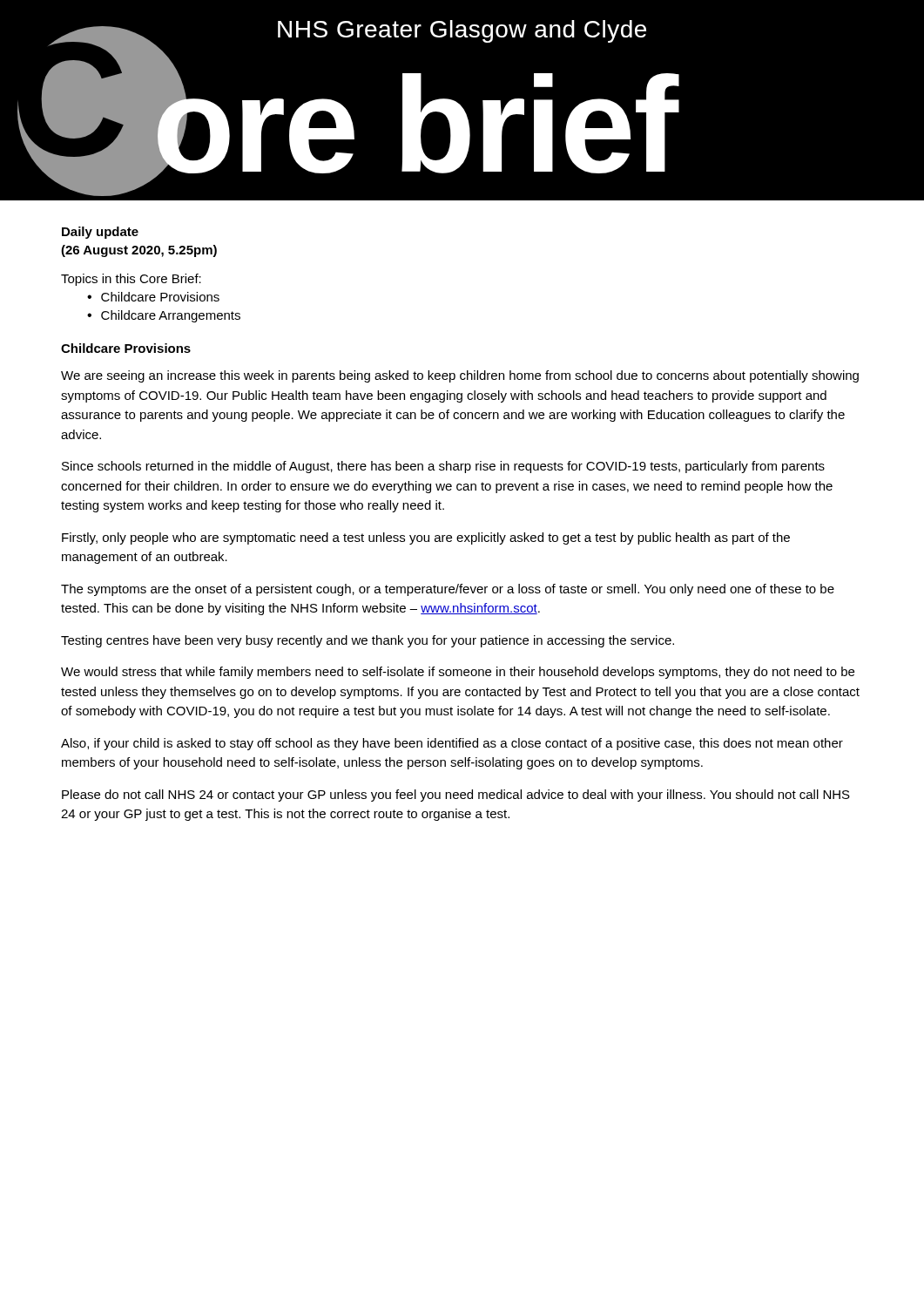Select the section header that says "Childcare Provisions"
Image resolution: width=924 pixels, height=1307 pixels.
[126, 348]
